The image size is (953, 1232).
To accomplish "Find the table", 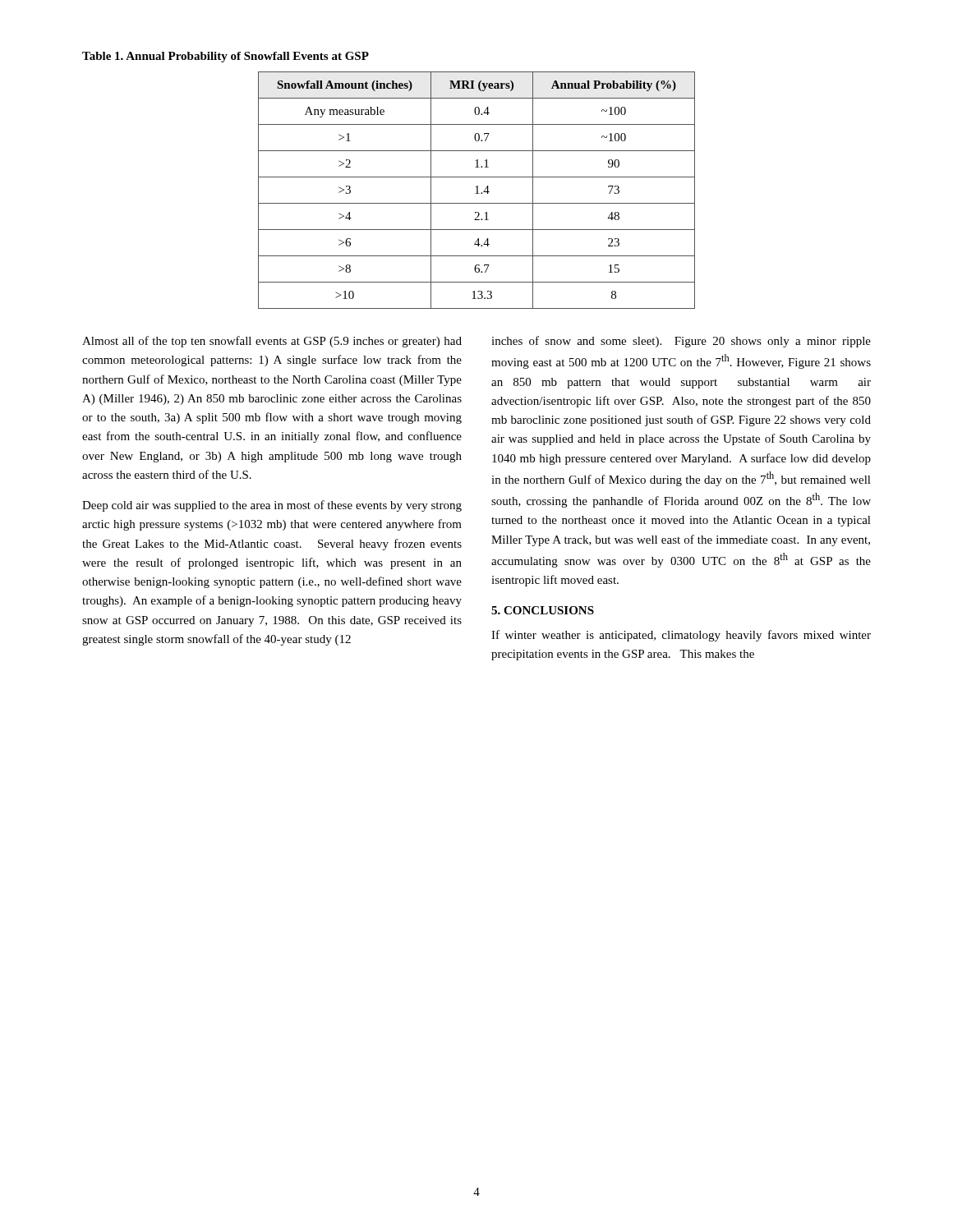I will coord(476,190).
